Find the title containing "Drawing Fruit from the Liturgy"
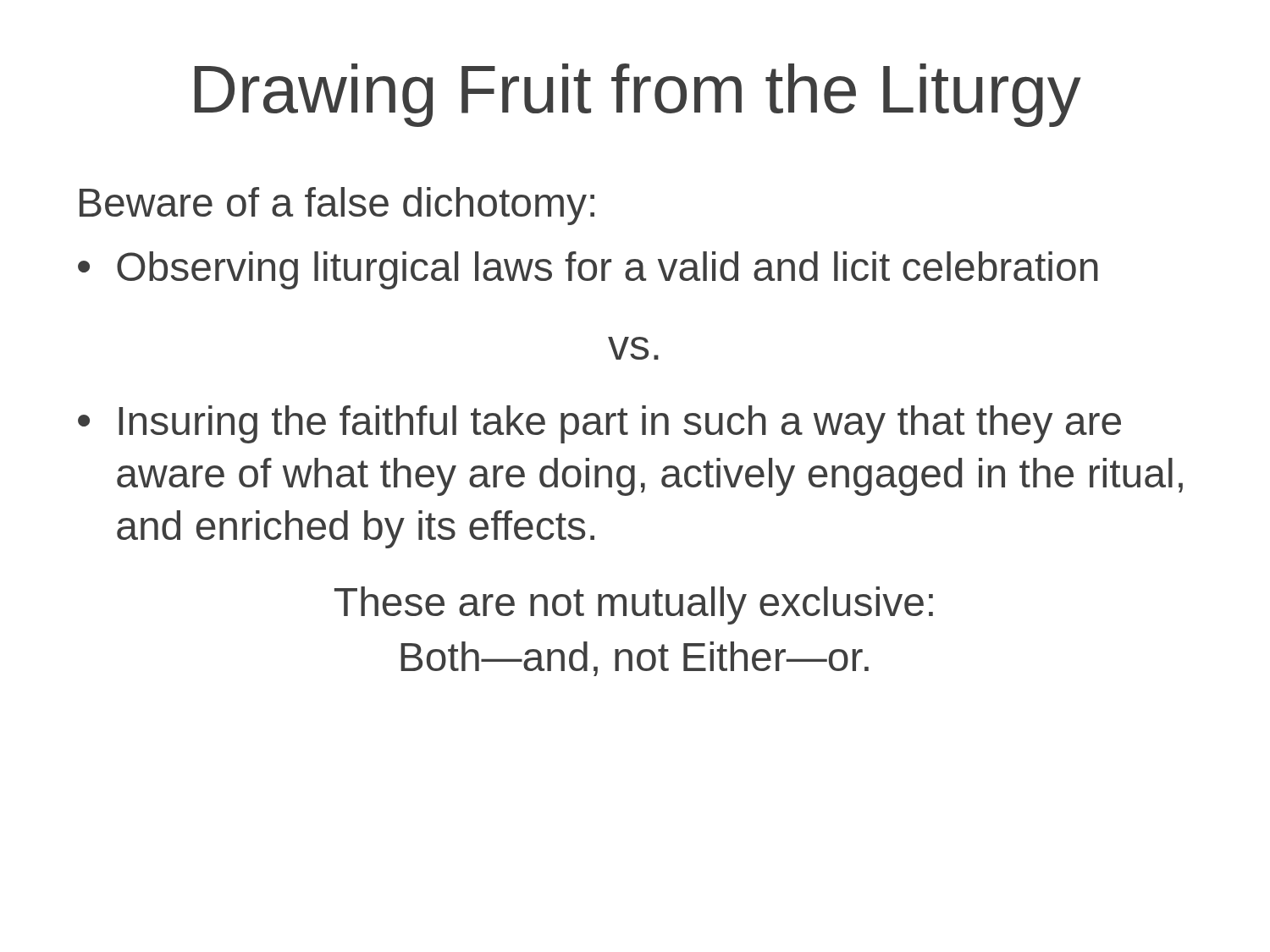Viewport: 1270px width, 952px height. 635,90
